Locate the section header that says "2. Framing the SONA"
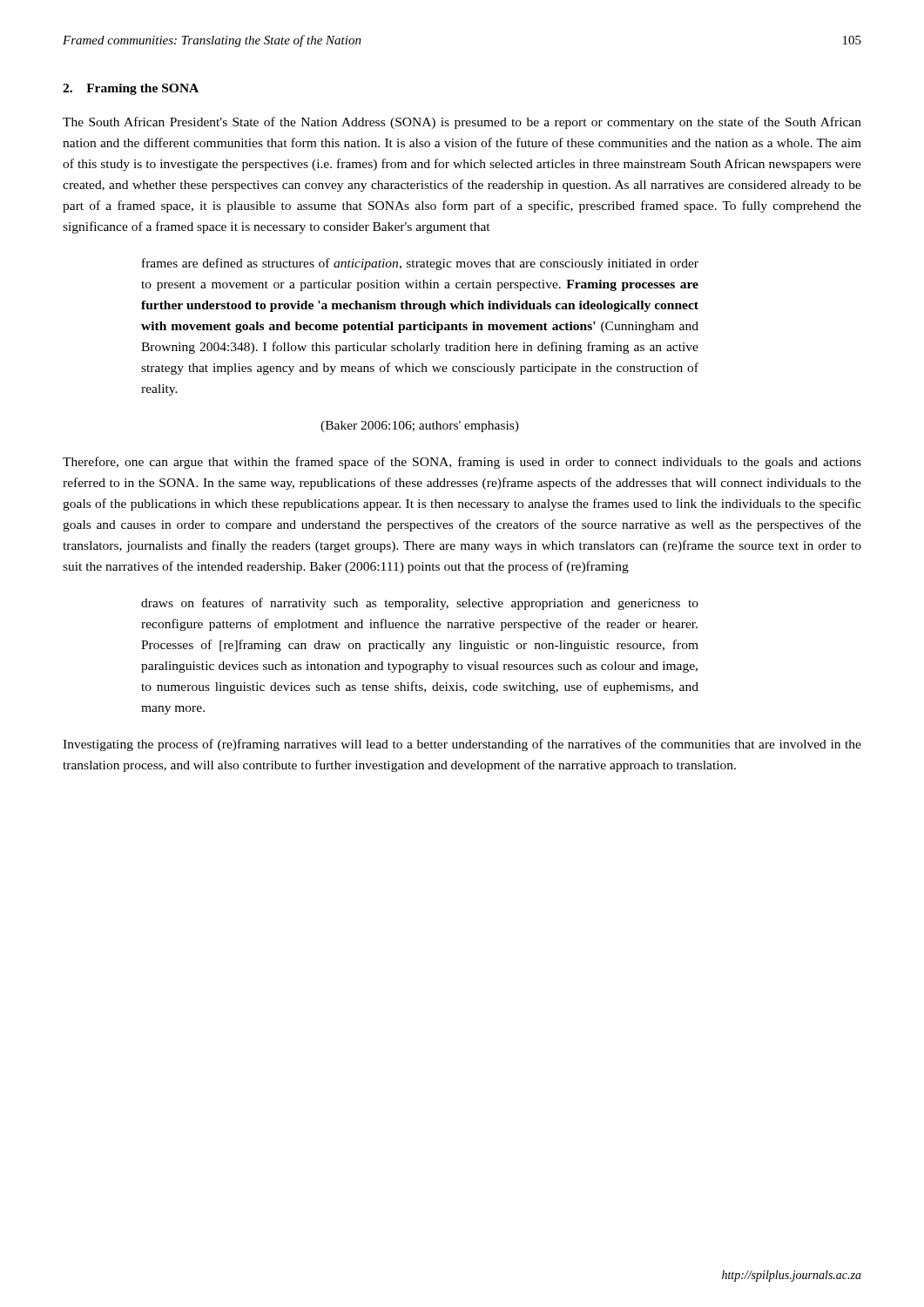 pyautogui.click(x=131, y=88)
